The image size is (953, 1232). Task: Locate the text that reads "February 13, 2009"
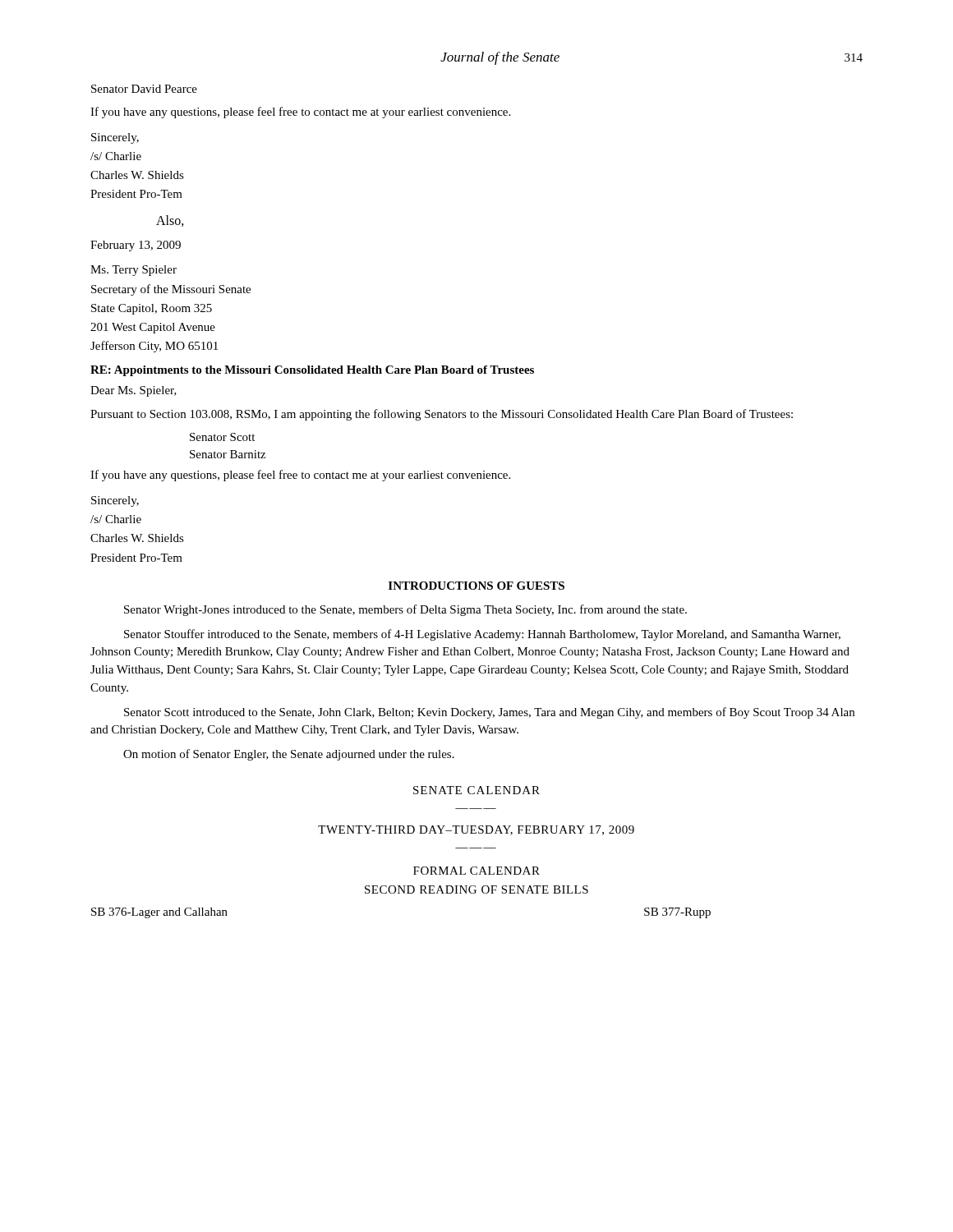pyautogui.click(x=136, y=244)
